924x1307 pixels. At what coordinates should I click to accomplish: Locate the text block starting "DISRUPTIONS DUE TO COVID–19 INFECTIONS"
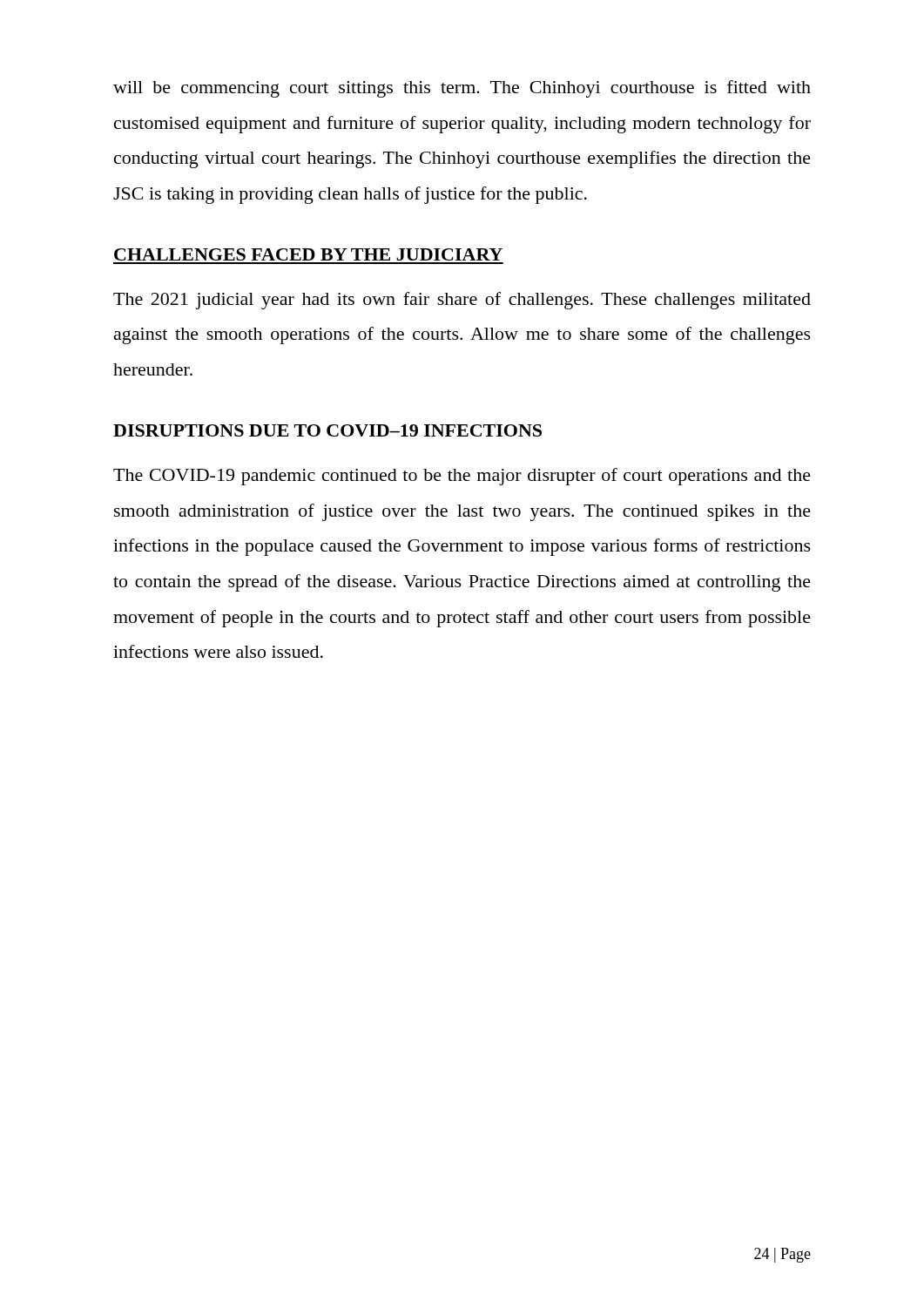tap(328, 430)
